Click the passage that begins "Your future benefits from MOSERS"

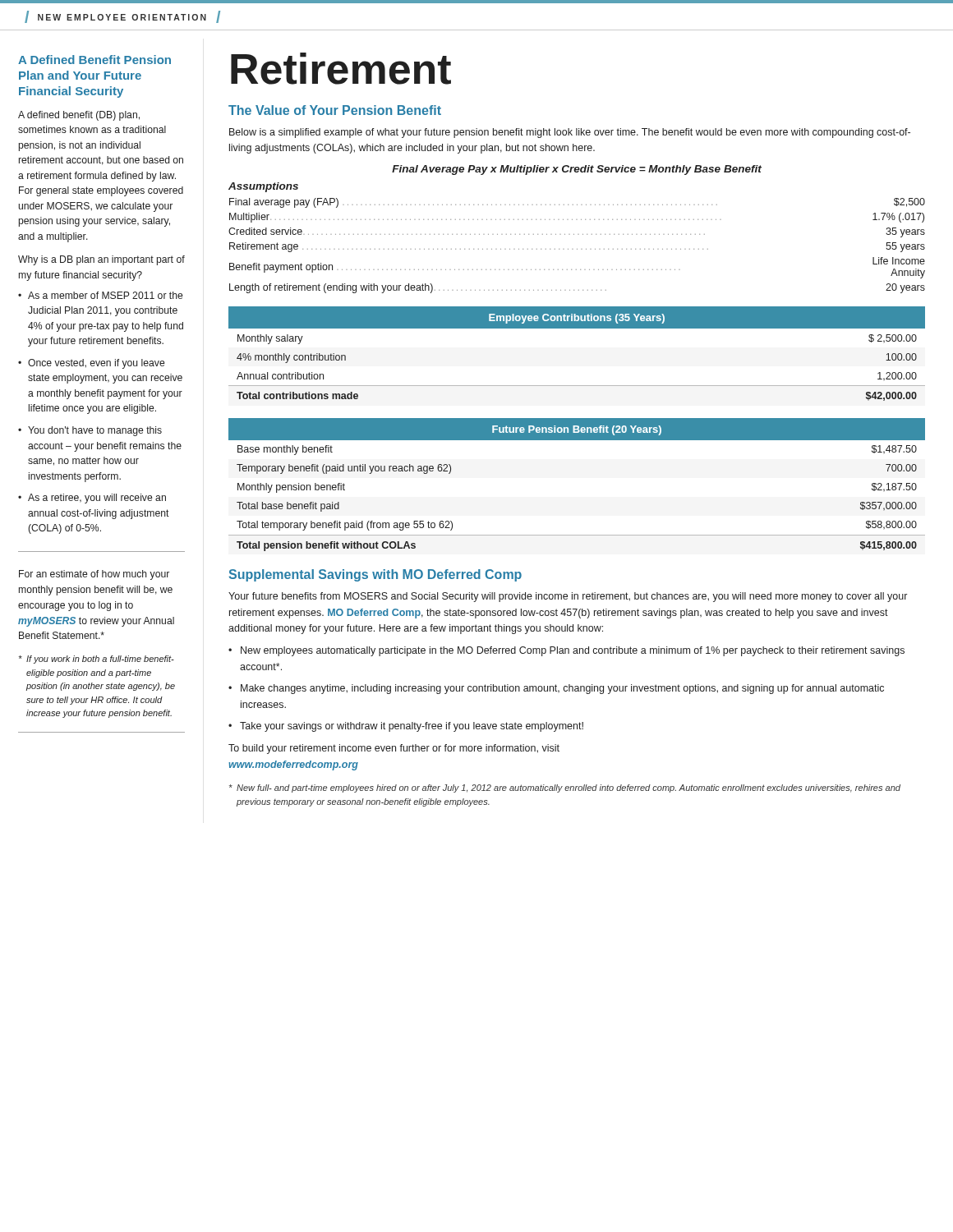568,612
